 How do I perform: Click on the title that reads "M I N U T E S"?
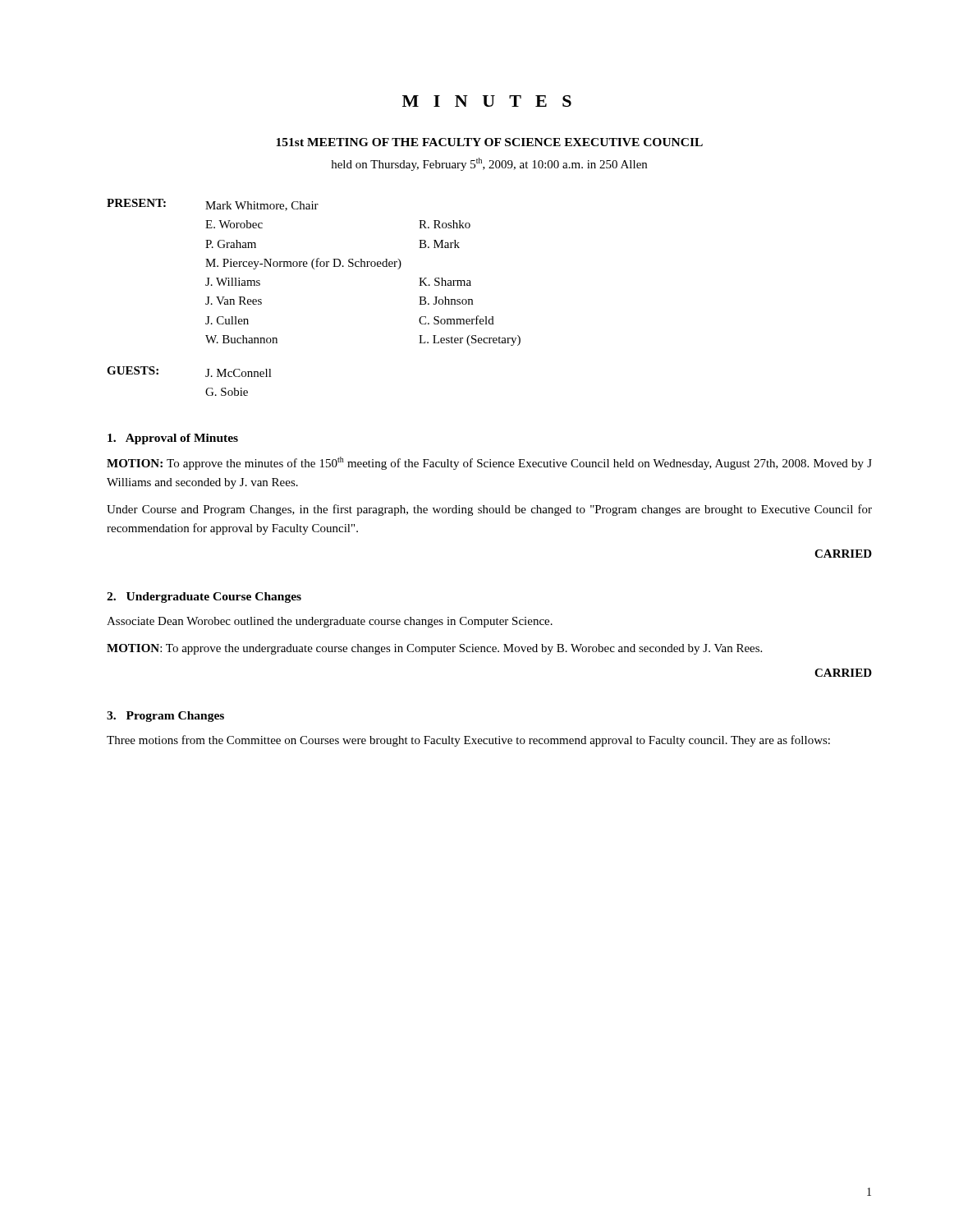[x=489, y=101]
